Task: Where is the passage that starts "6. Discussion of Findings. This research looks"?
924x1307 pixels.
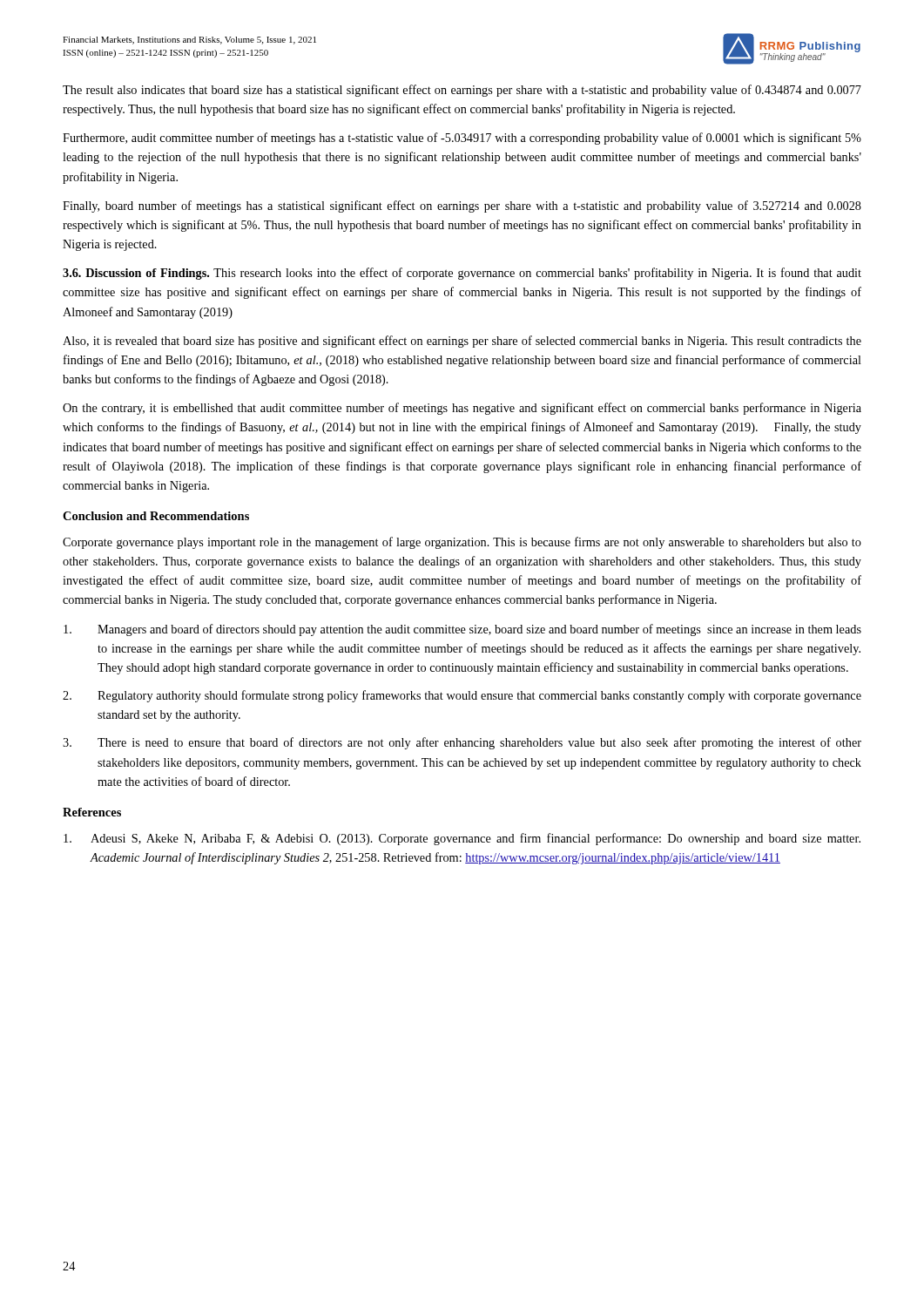Action: (462, 292)
